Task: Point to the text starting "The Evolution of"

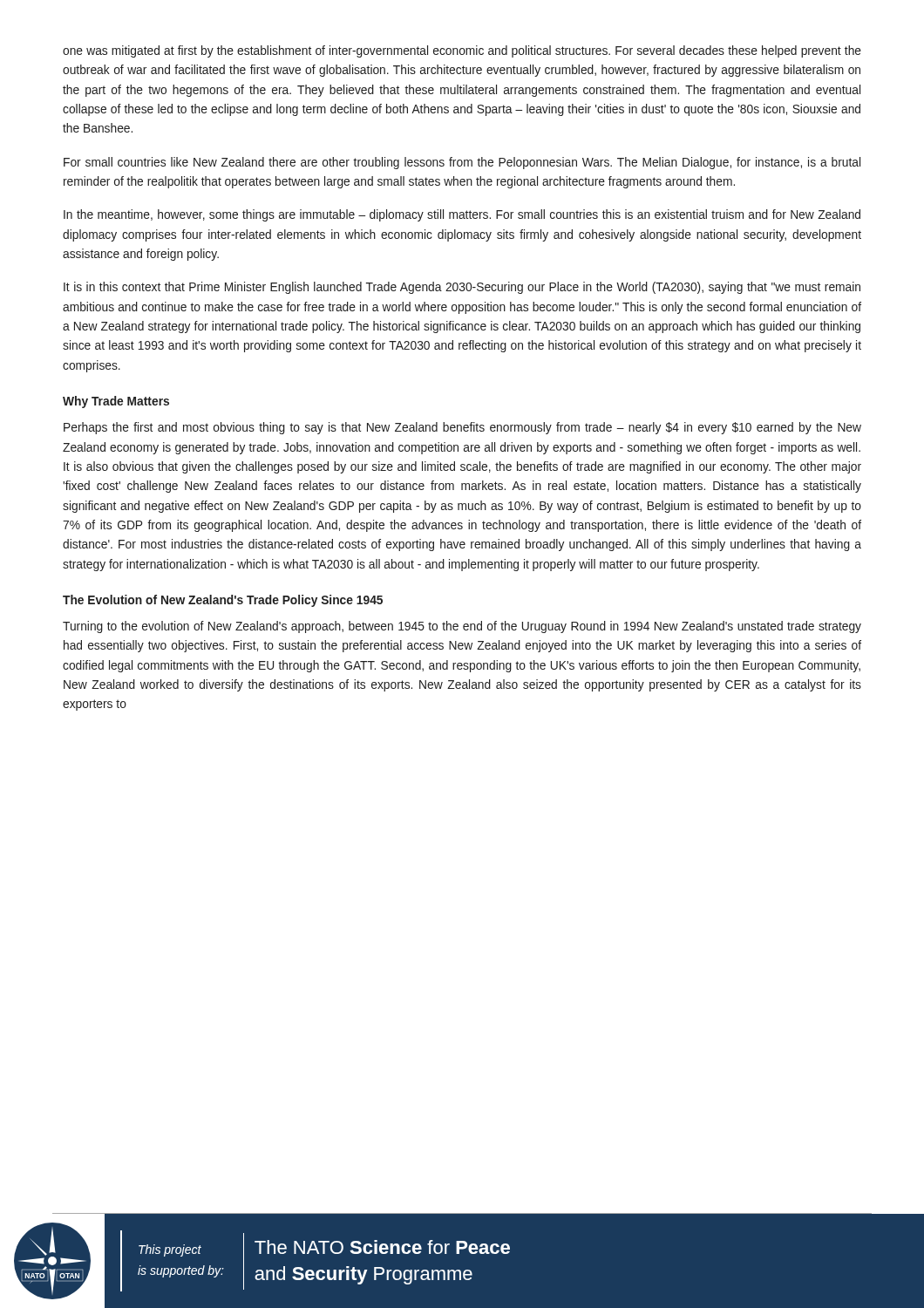Action: 223,600
